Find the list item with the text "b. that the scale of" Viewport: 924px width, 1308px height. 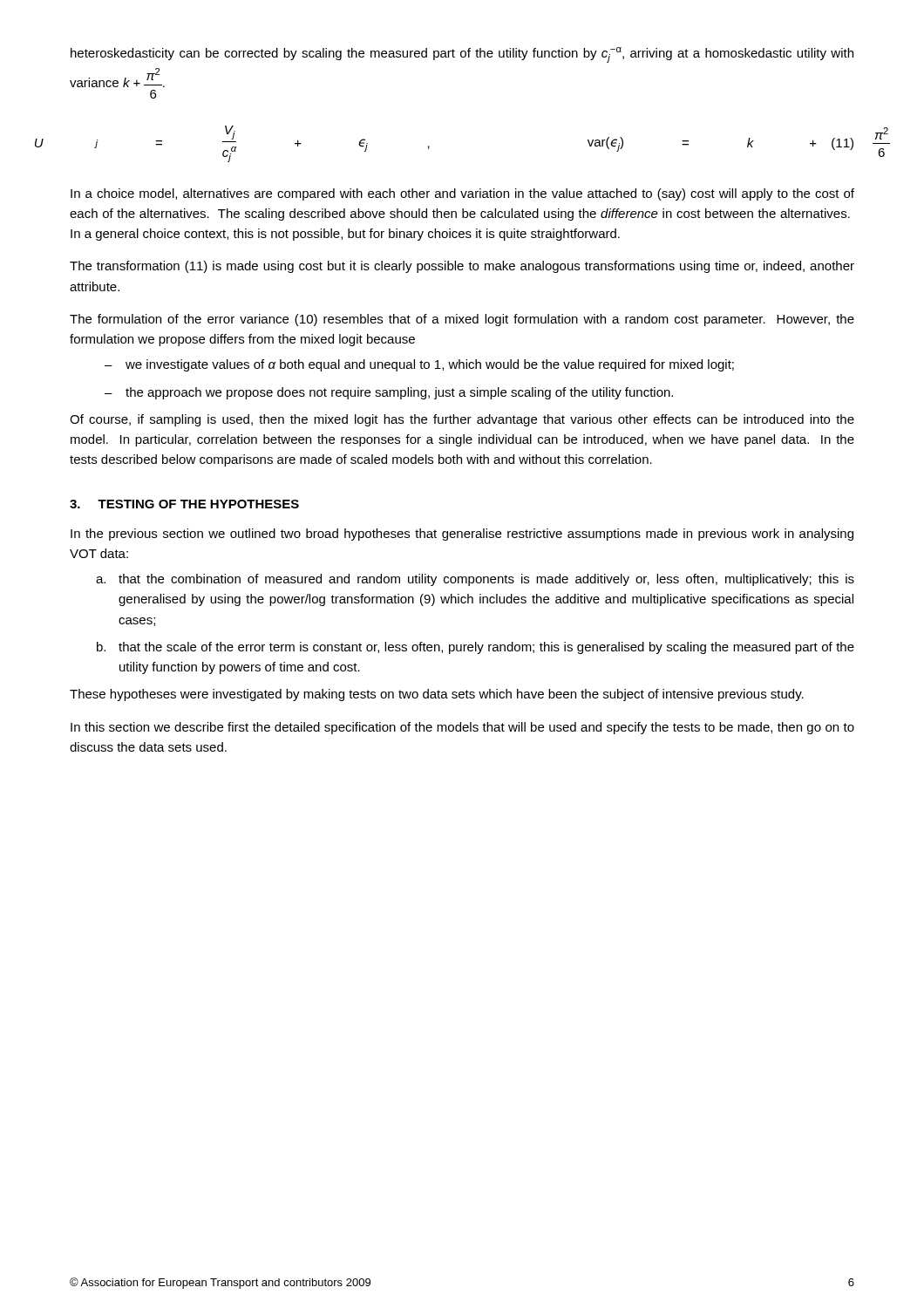click(x=462, y=657)
